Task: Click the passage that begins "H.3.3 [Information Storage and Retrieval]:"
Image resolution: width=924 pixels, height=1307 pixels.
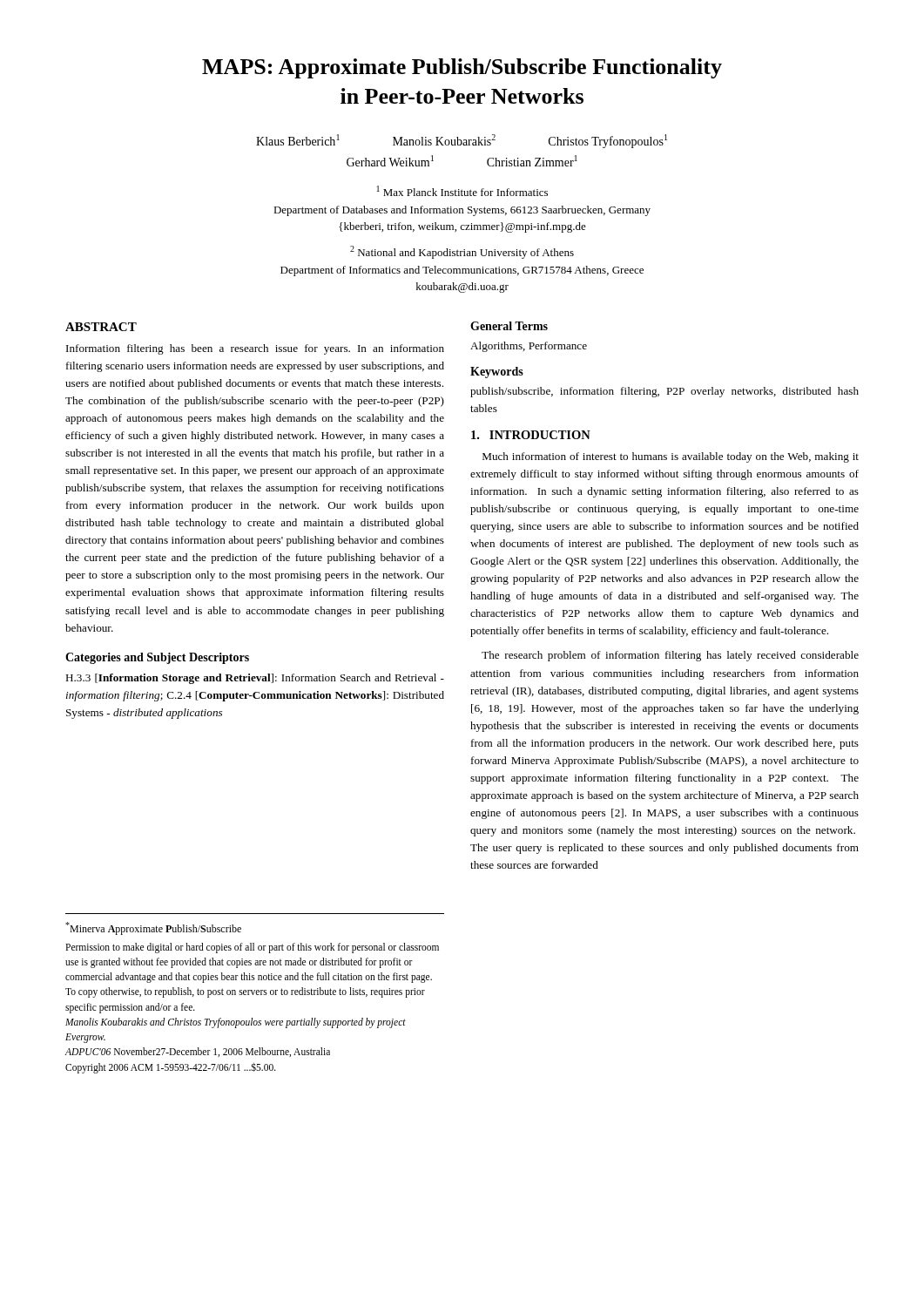Action: 255,695
